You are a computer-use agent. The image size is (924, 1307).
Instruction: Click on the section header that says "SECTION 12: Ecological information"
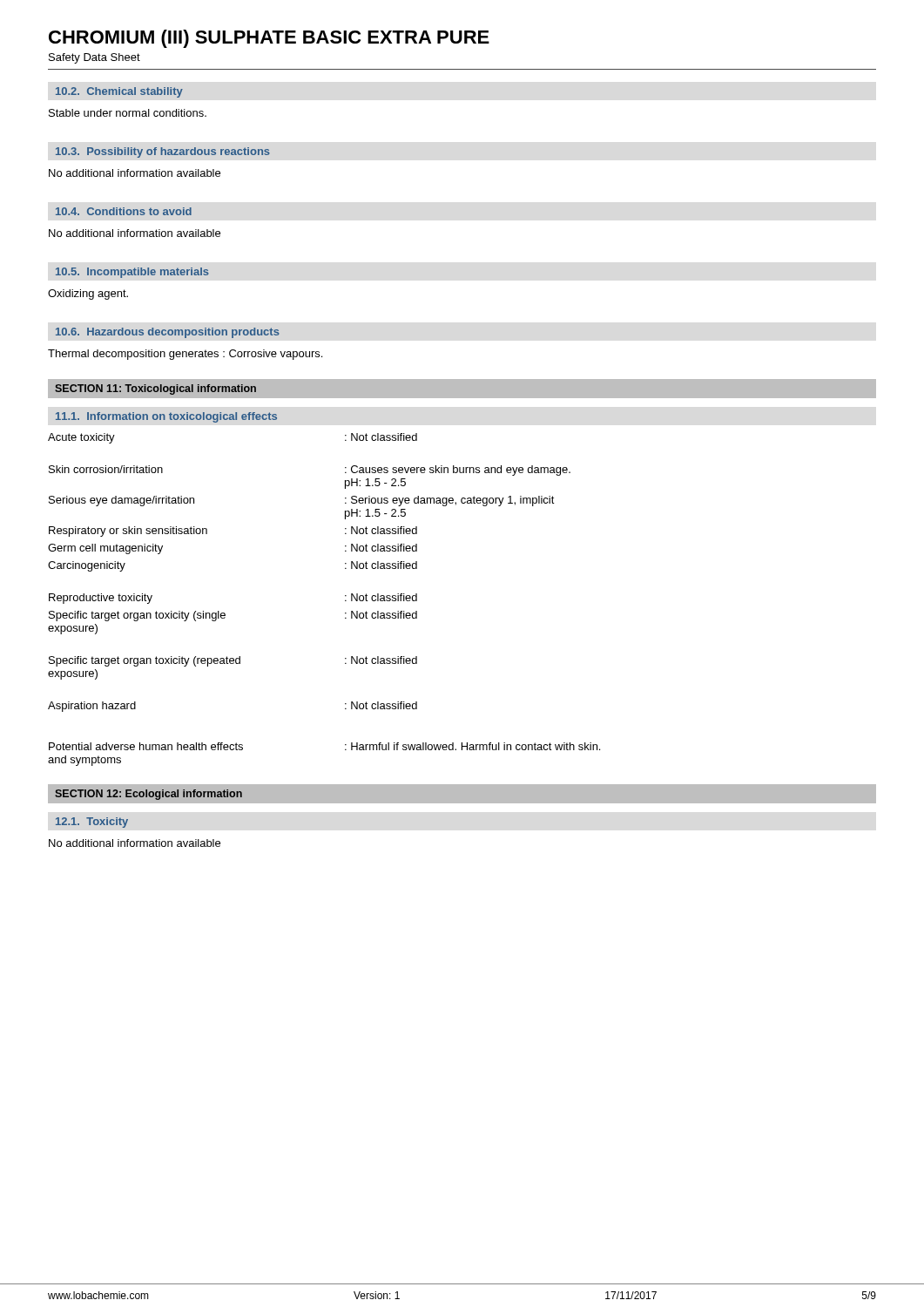point(149,794)
